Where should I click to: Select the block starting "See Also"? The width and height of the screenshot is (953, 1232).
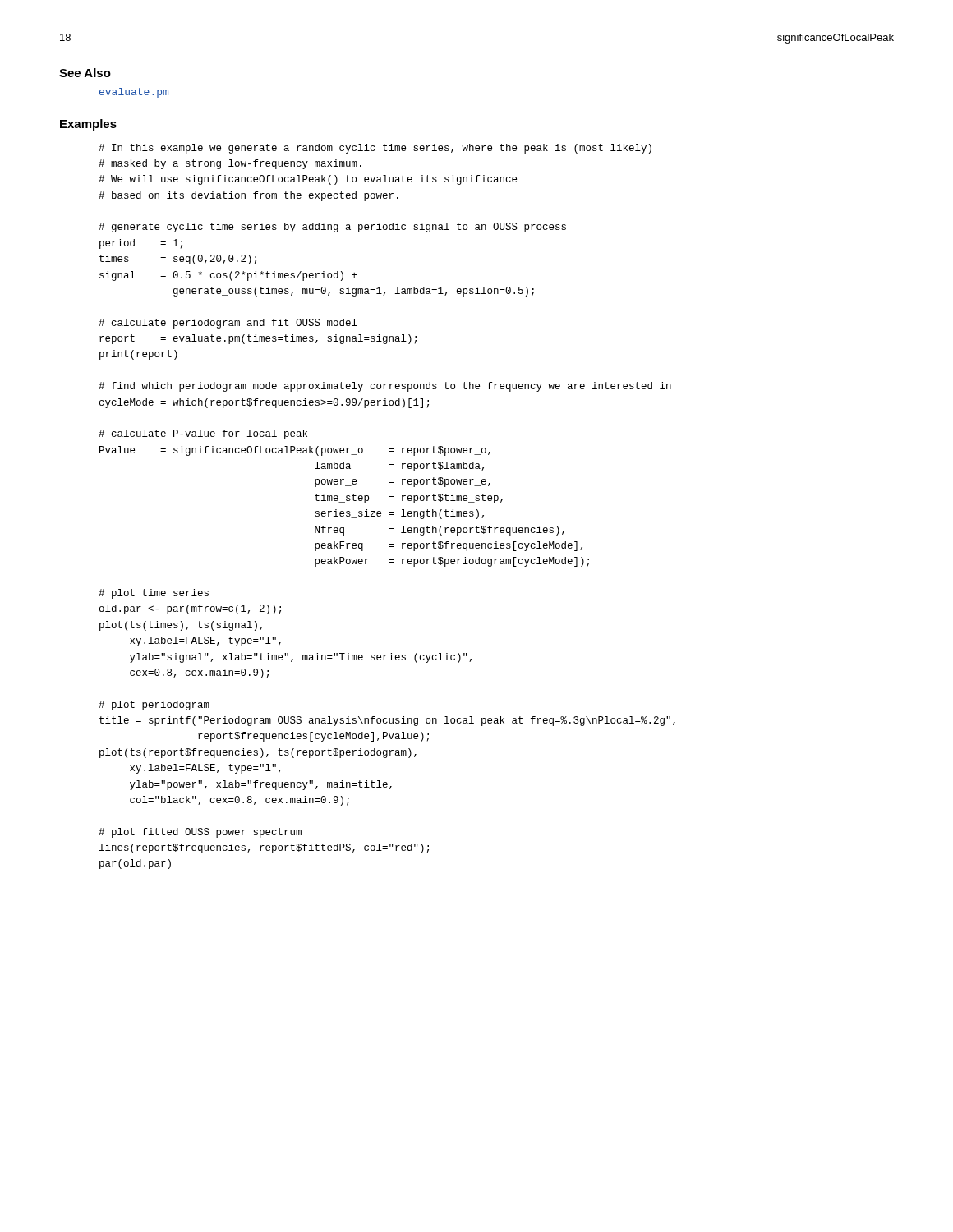[85, 73]
